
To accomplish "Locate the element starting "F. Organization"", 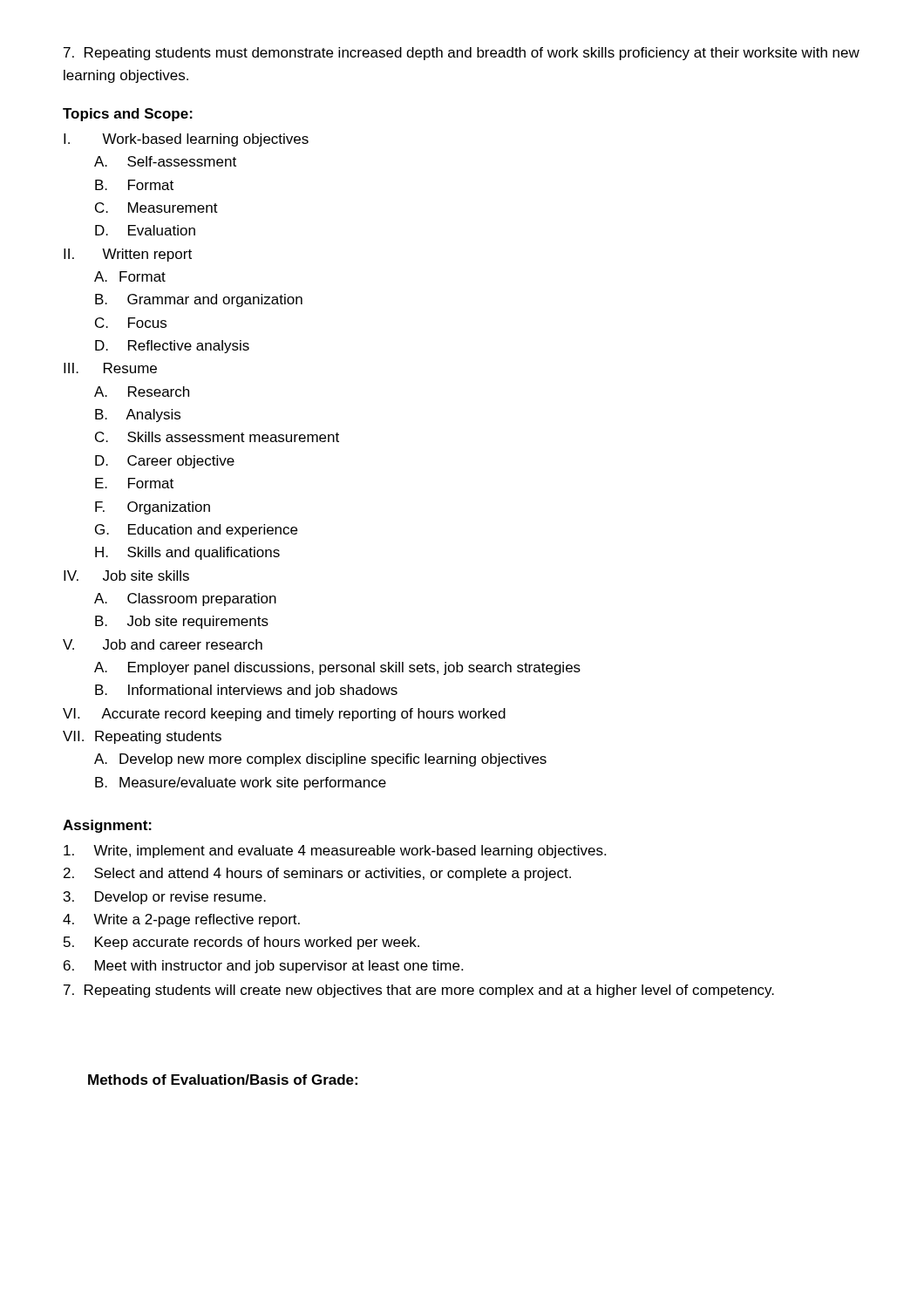I will tap(153, 507).
